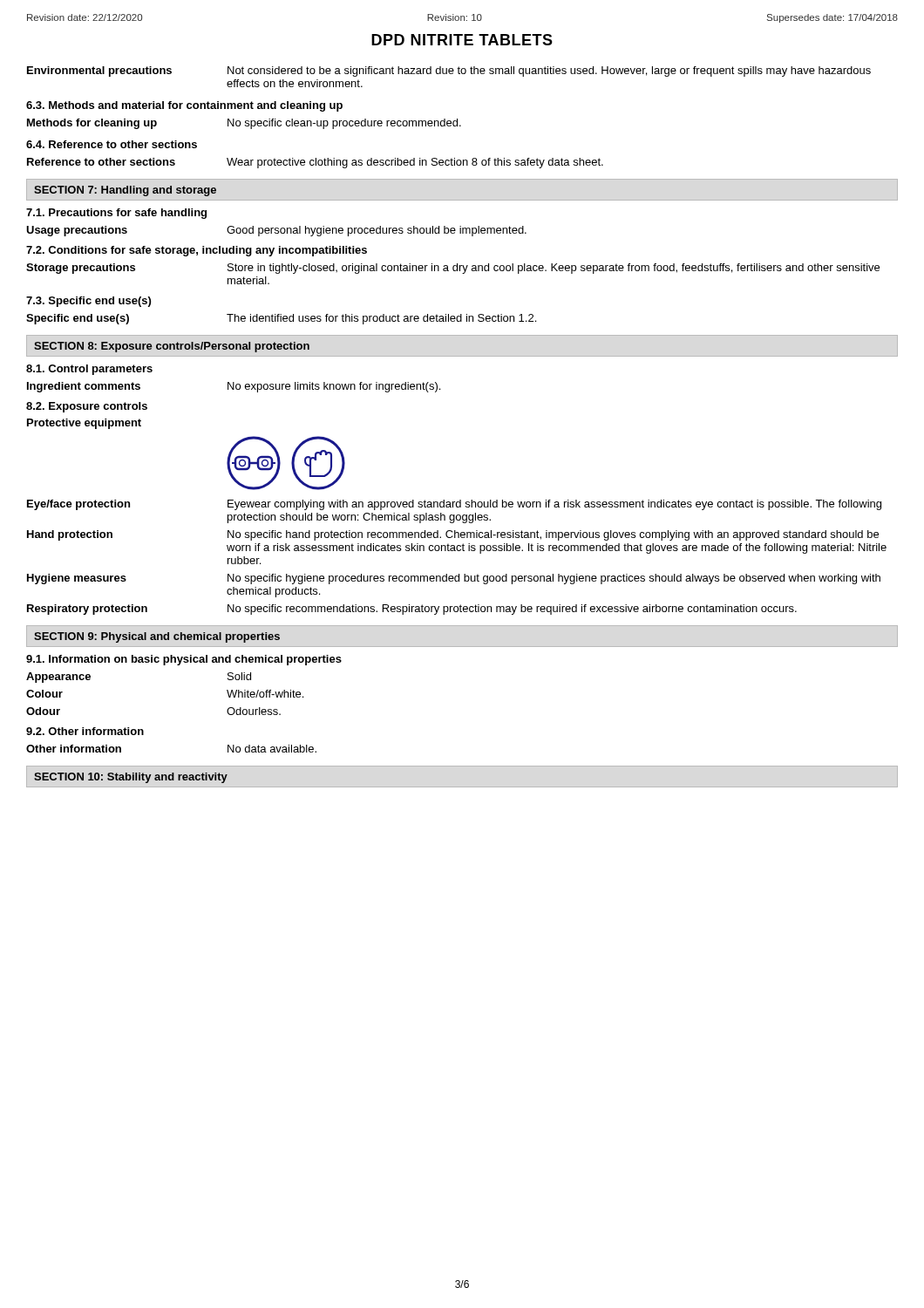Point to the block beginning "Specific end use(s) The identified uses"

(x=462, y=318)
